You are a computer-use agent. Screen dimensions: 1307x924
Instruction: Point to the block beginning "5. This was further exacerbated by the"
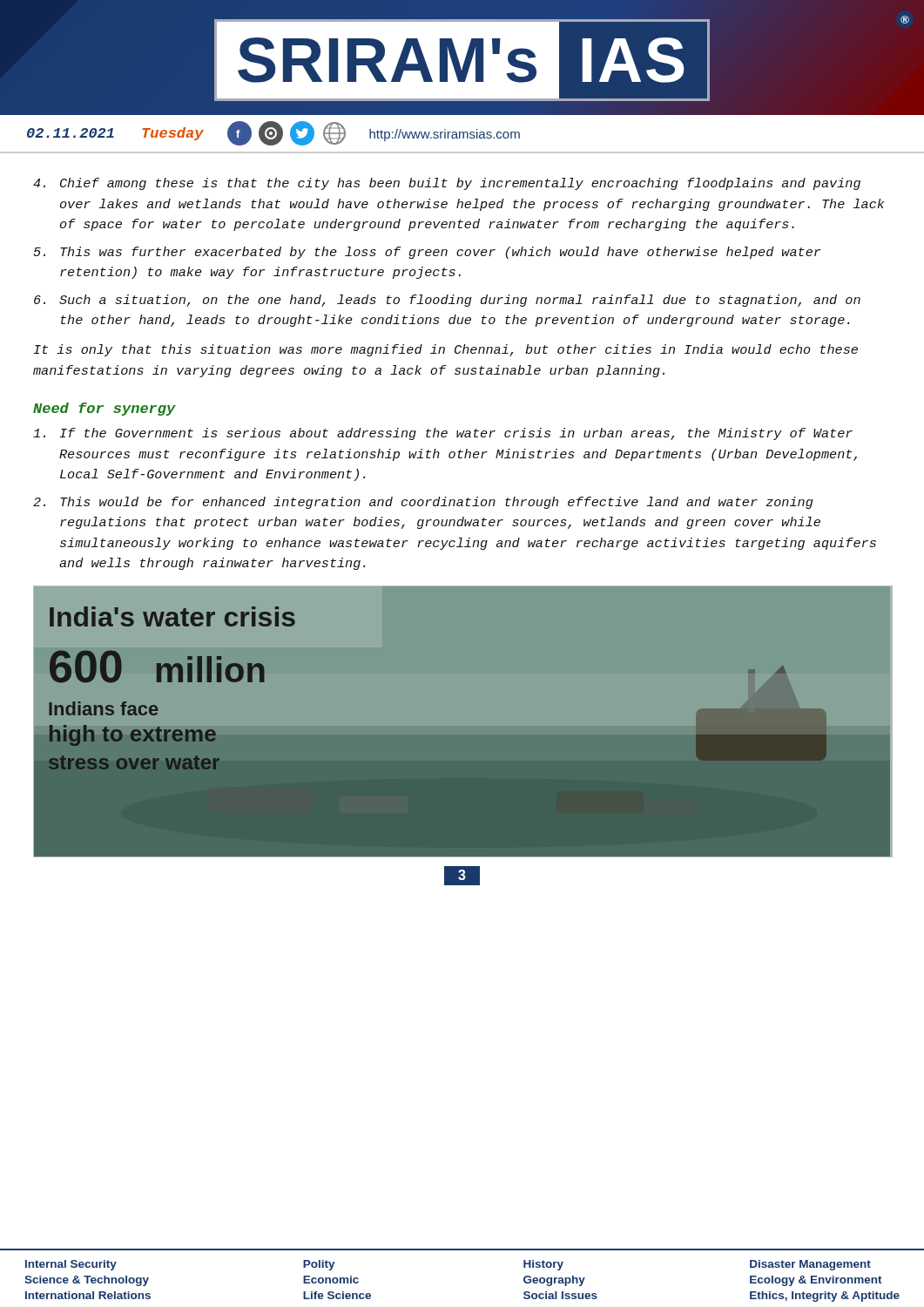(x=462, y=263)
